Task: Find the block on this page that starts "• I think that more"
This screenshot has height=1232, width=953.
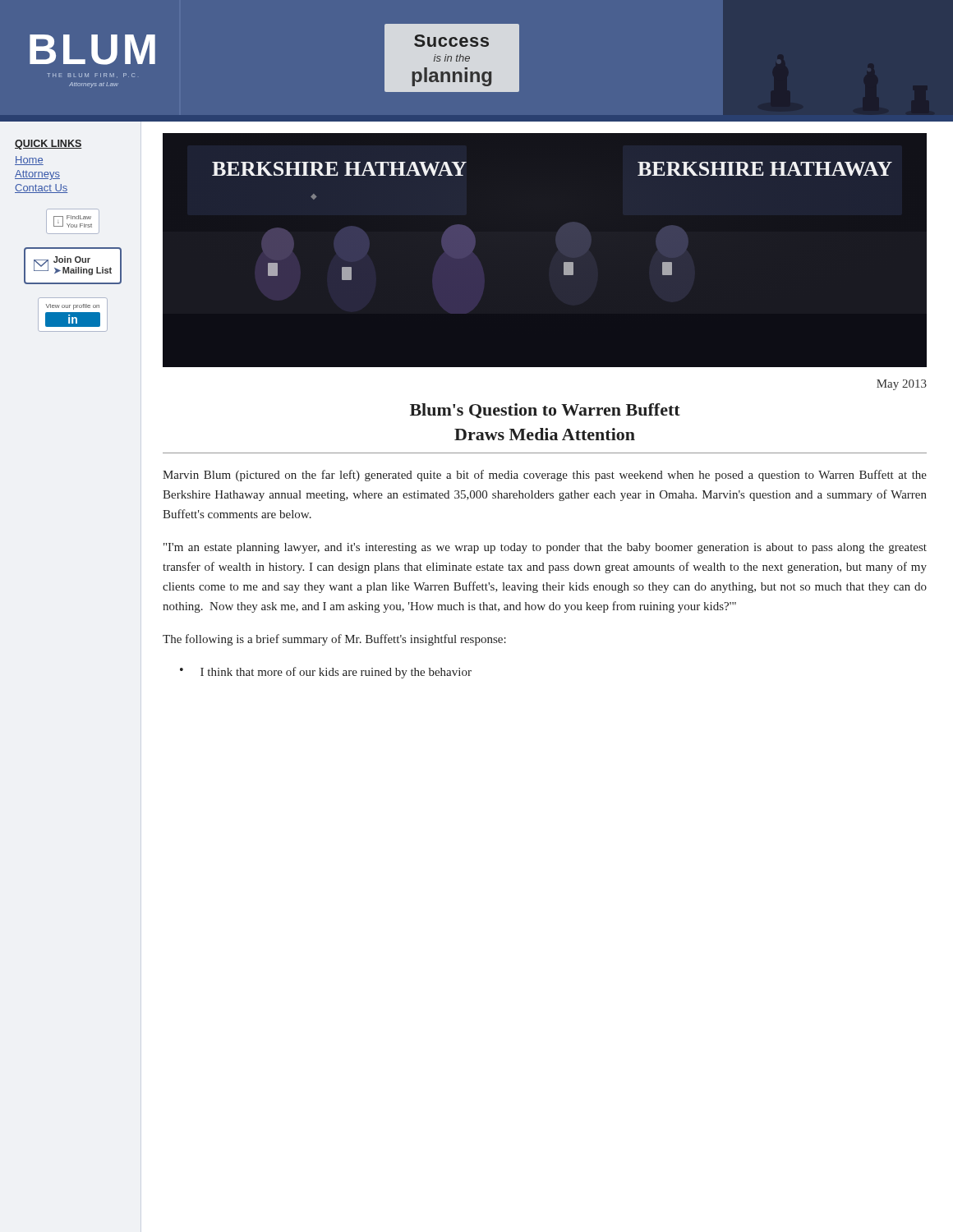Action: [x=325, y=672]
